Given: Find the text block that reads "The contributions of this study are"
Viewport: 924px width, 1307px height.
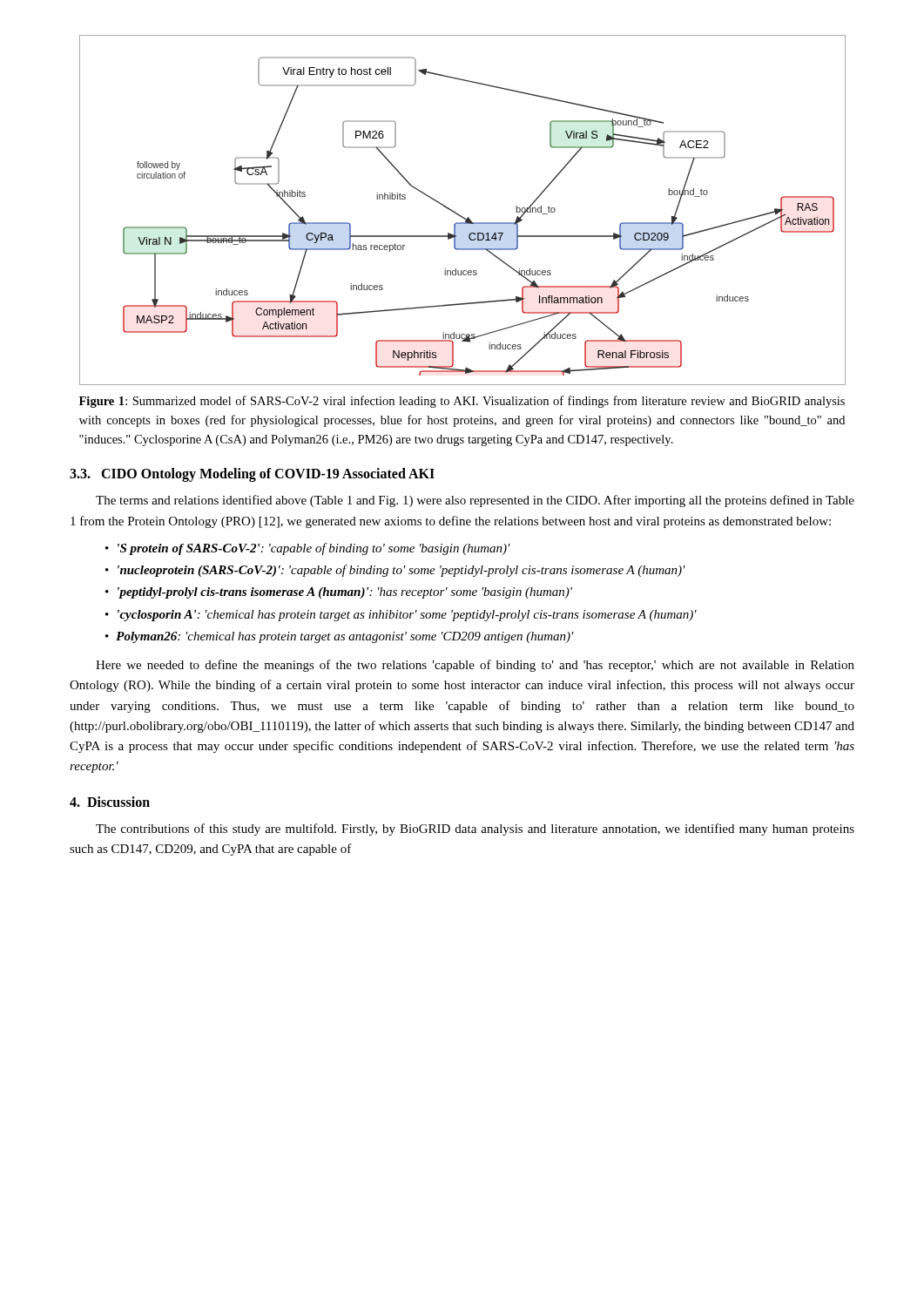Looking at the screenshot, I should coord(462,838).
